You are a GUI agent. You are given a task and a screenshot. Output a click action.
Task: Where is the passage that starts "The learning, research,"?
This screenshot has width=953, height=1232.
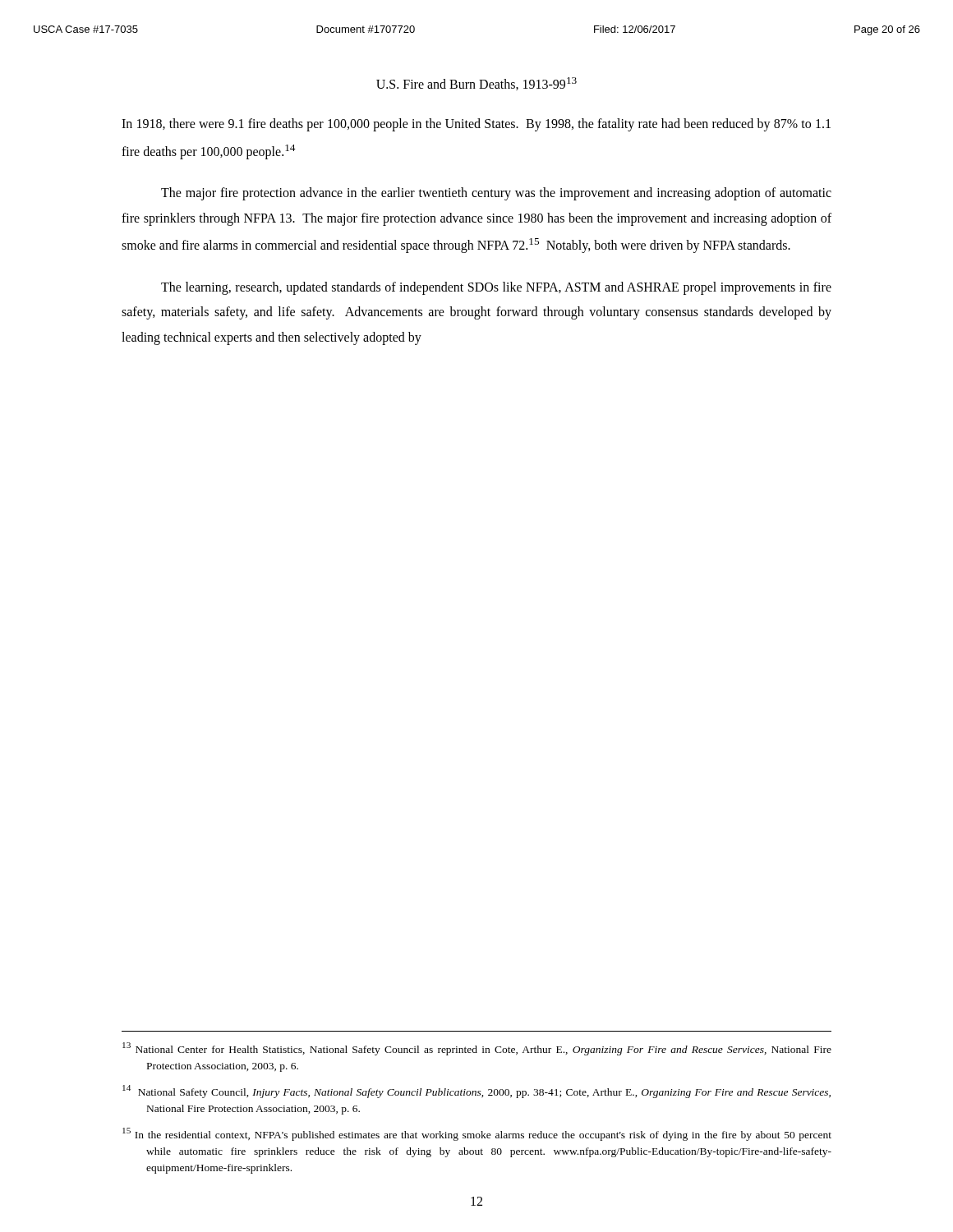(476, 312)
